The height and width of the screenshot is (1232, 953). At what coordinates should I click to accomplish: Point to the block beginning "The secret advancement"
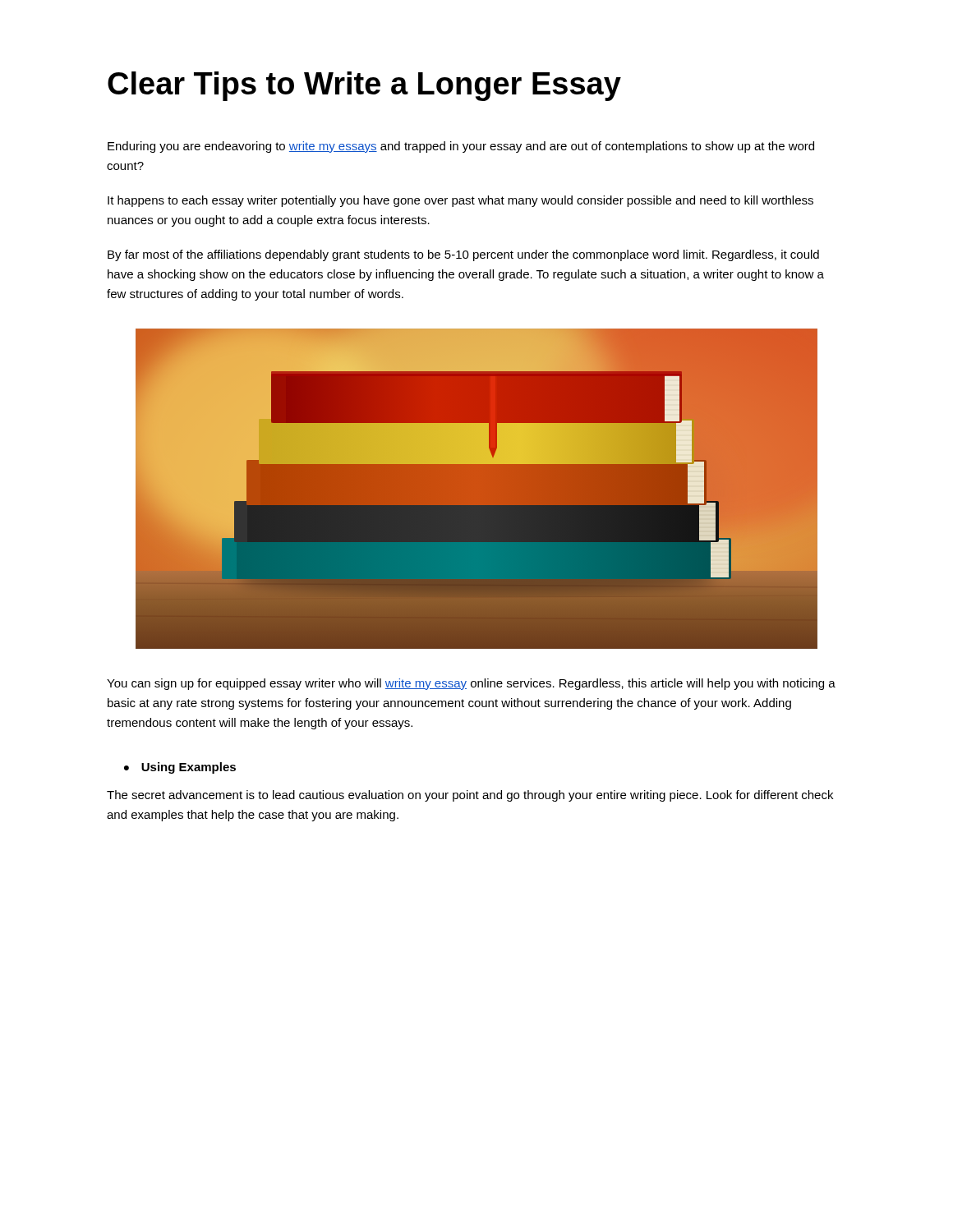(470, 805)
